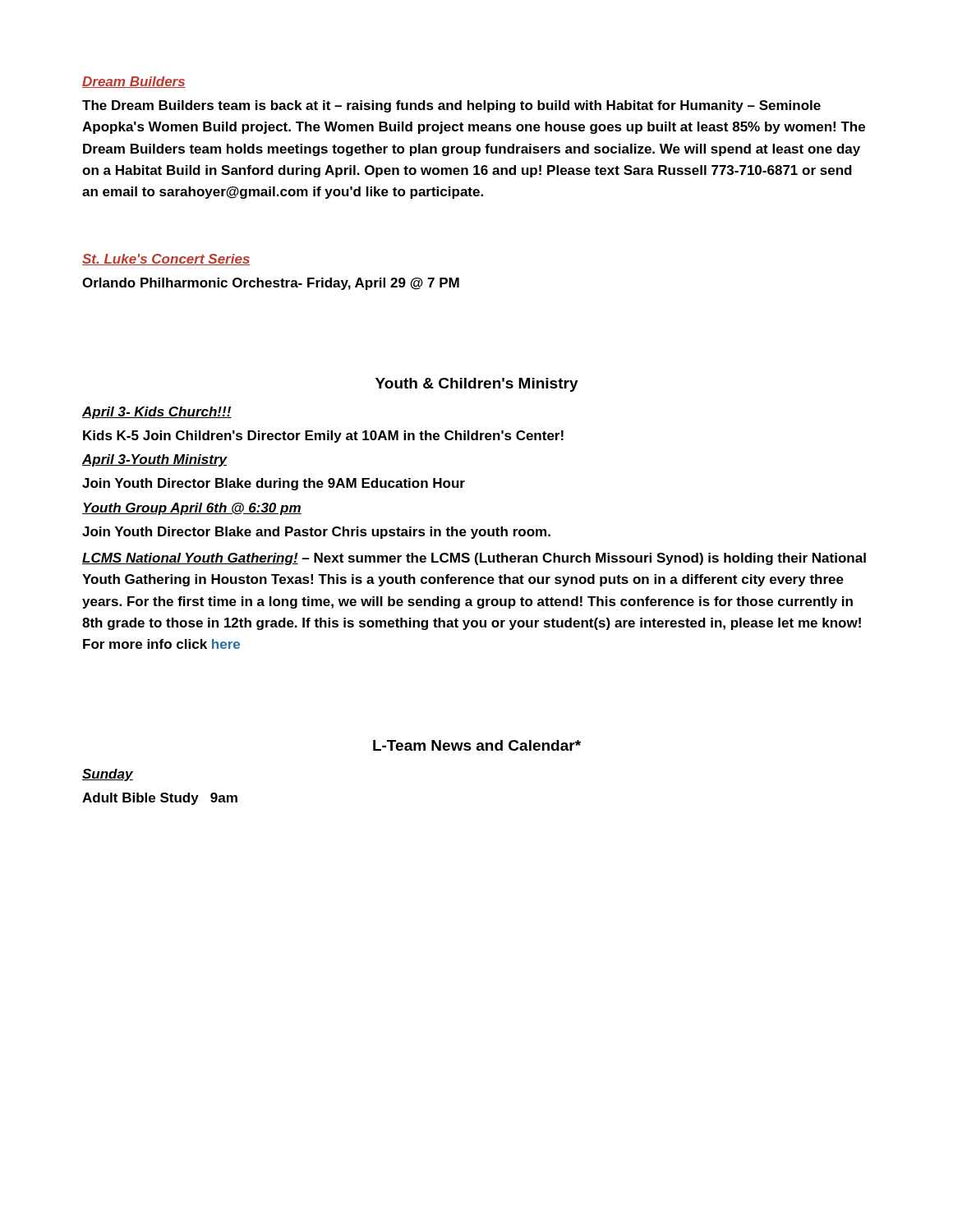Screen dimensions: 1232x953
Task: Select the block starting "April 3- Kids Church!!!"
Action: click(x=157, y=412)
